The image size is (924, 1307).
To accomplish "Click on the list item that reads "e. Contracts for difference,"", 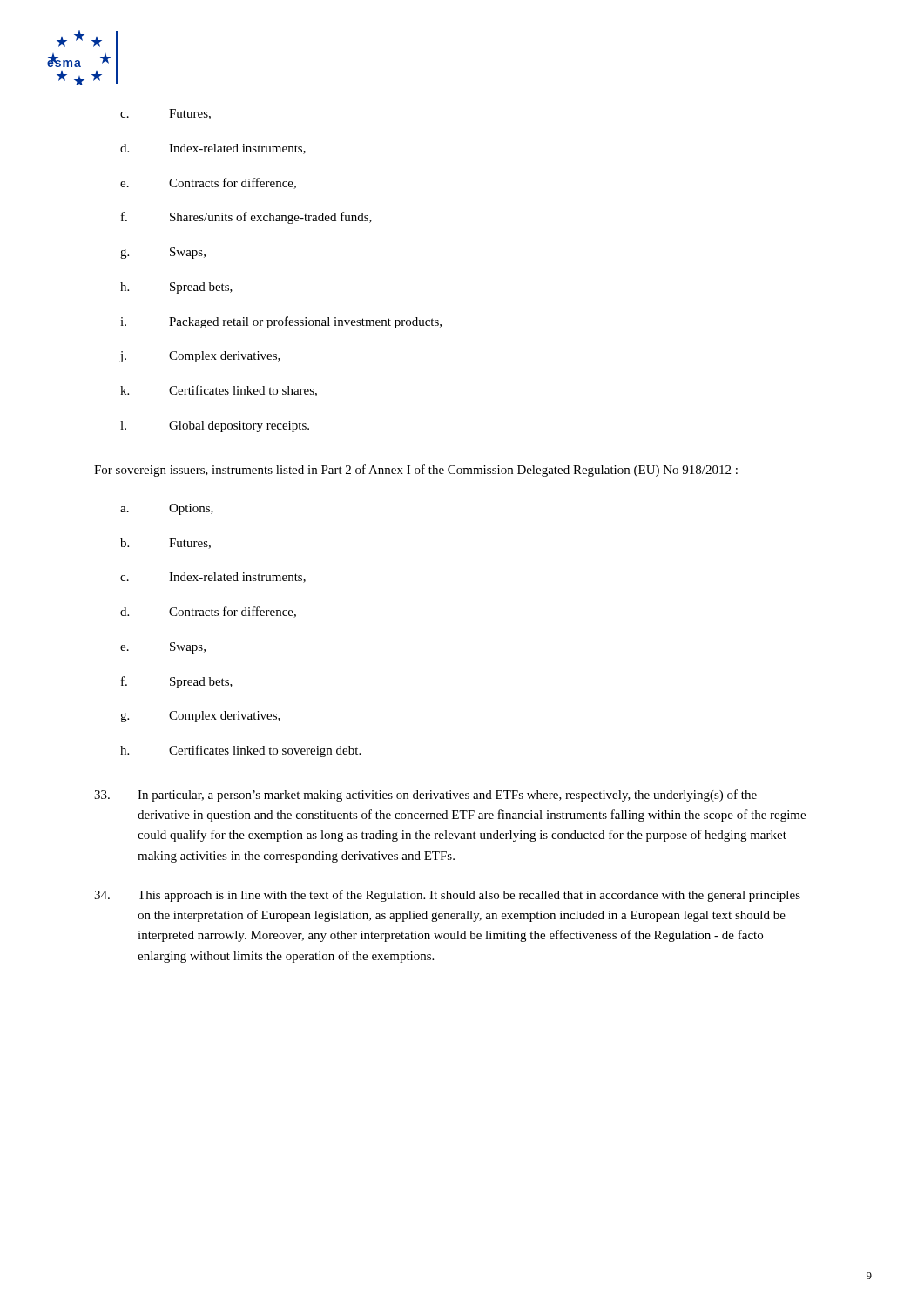I will point(208,183).
